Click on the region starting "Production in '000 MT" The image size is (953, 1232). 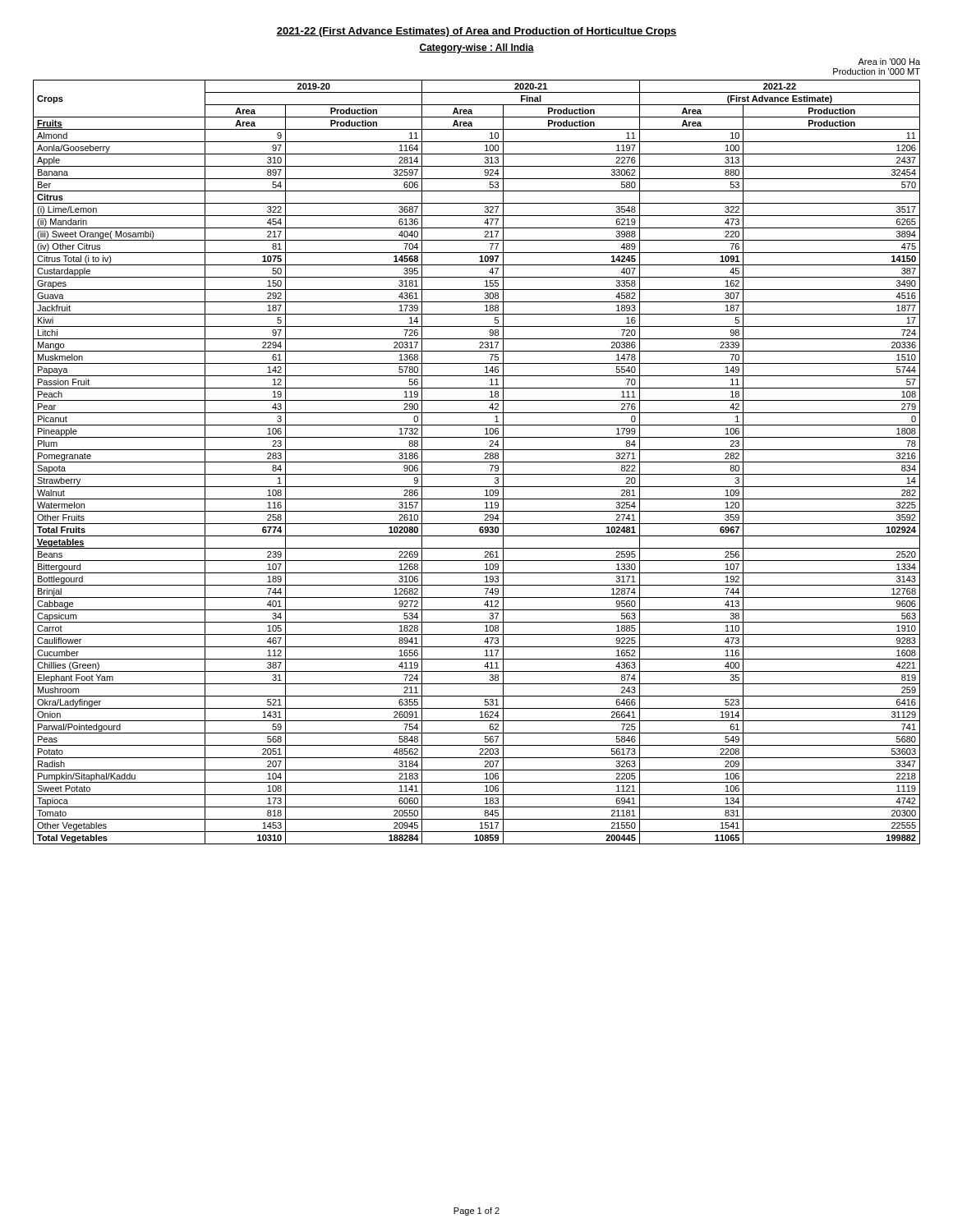pyautogui.click(x=876, y=71)
